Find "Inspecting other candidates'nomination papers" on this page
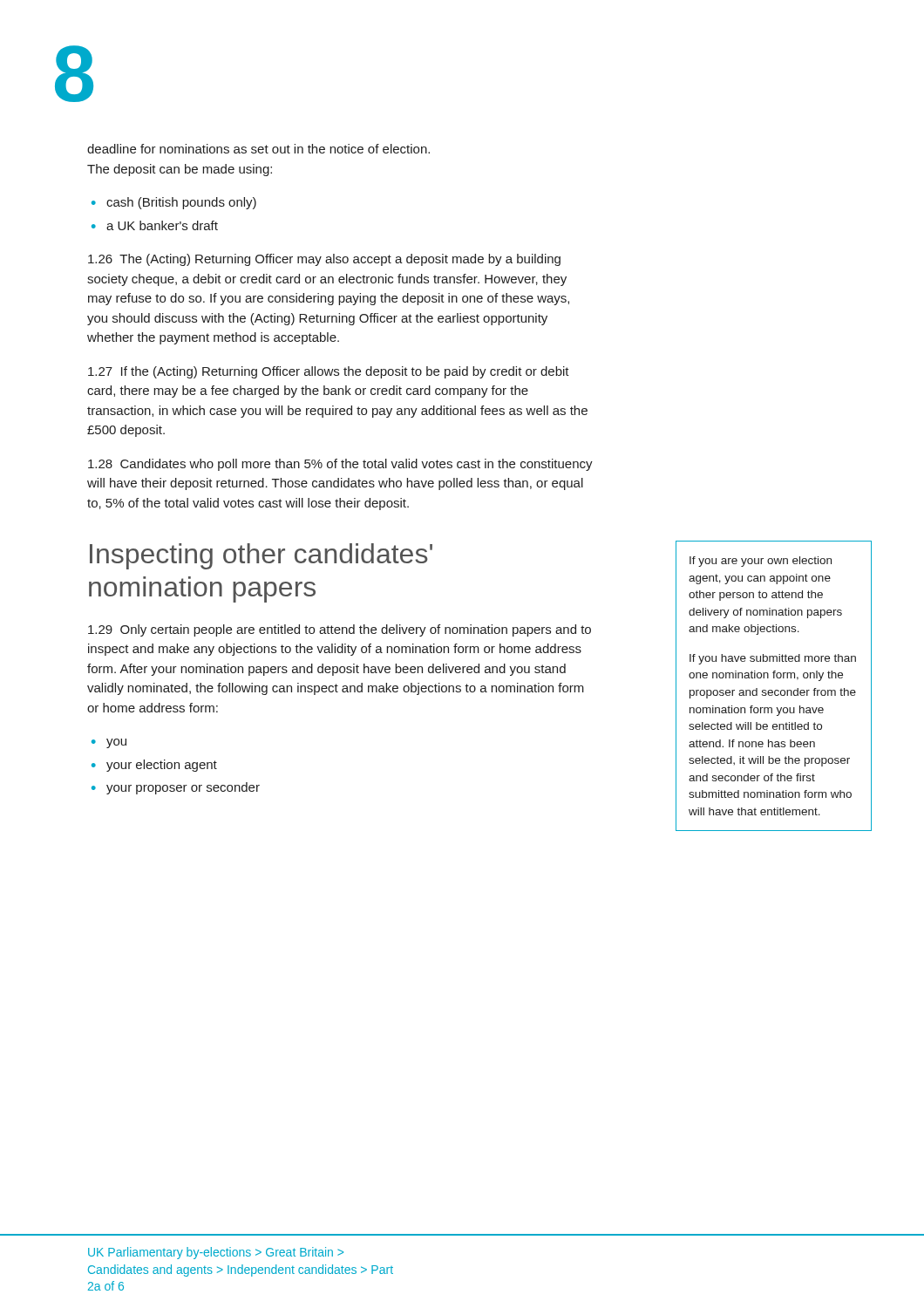The image size is (924, 1308). click(x=260, y=570)
